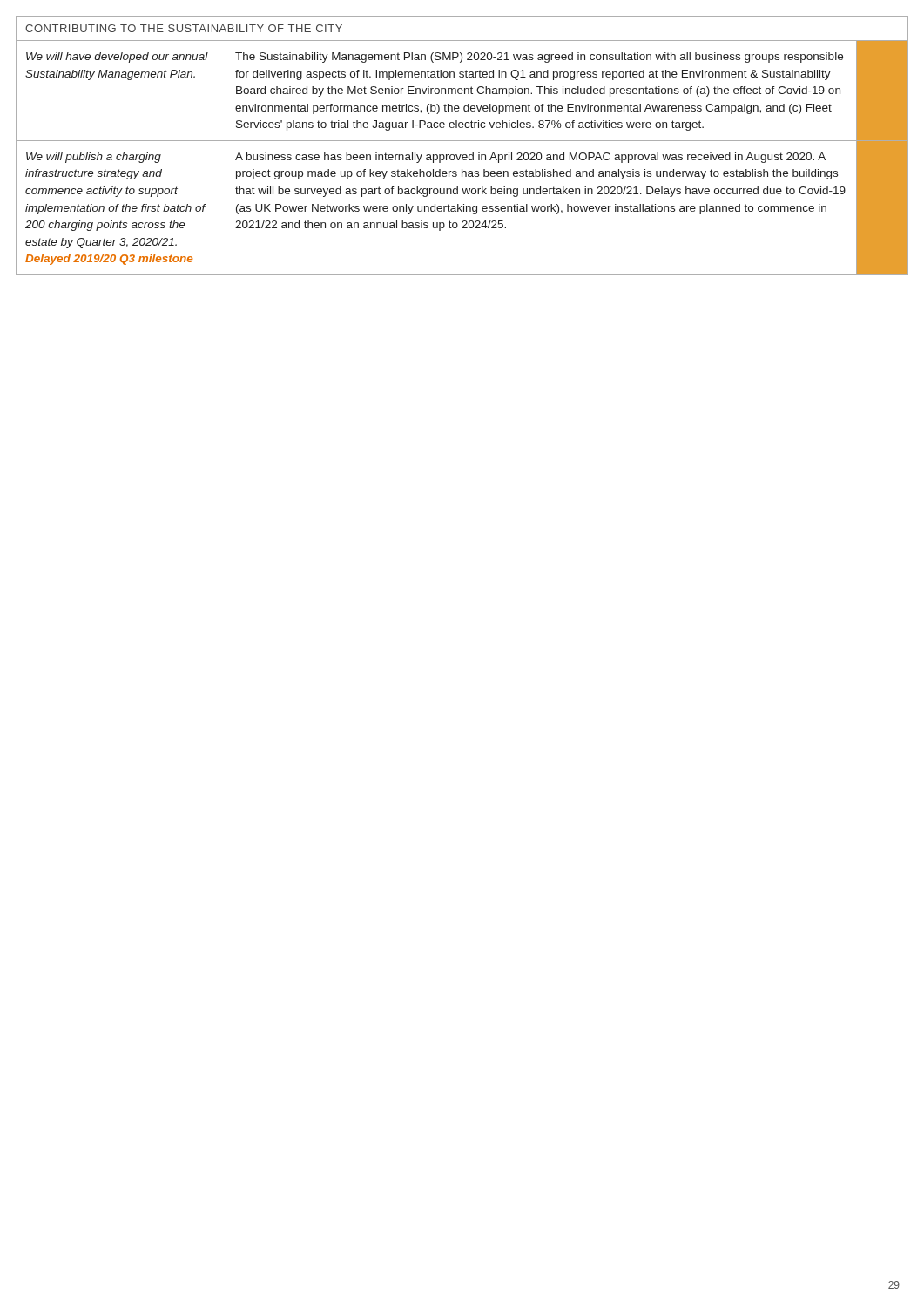Click on the table containing "We will have developed"
Image resolution: width=924 pixels, height=1307 pixels.
click(x=462, y=145)
